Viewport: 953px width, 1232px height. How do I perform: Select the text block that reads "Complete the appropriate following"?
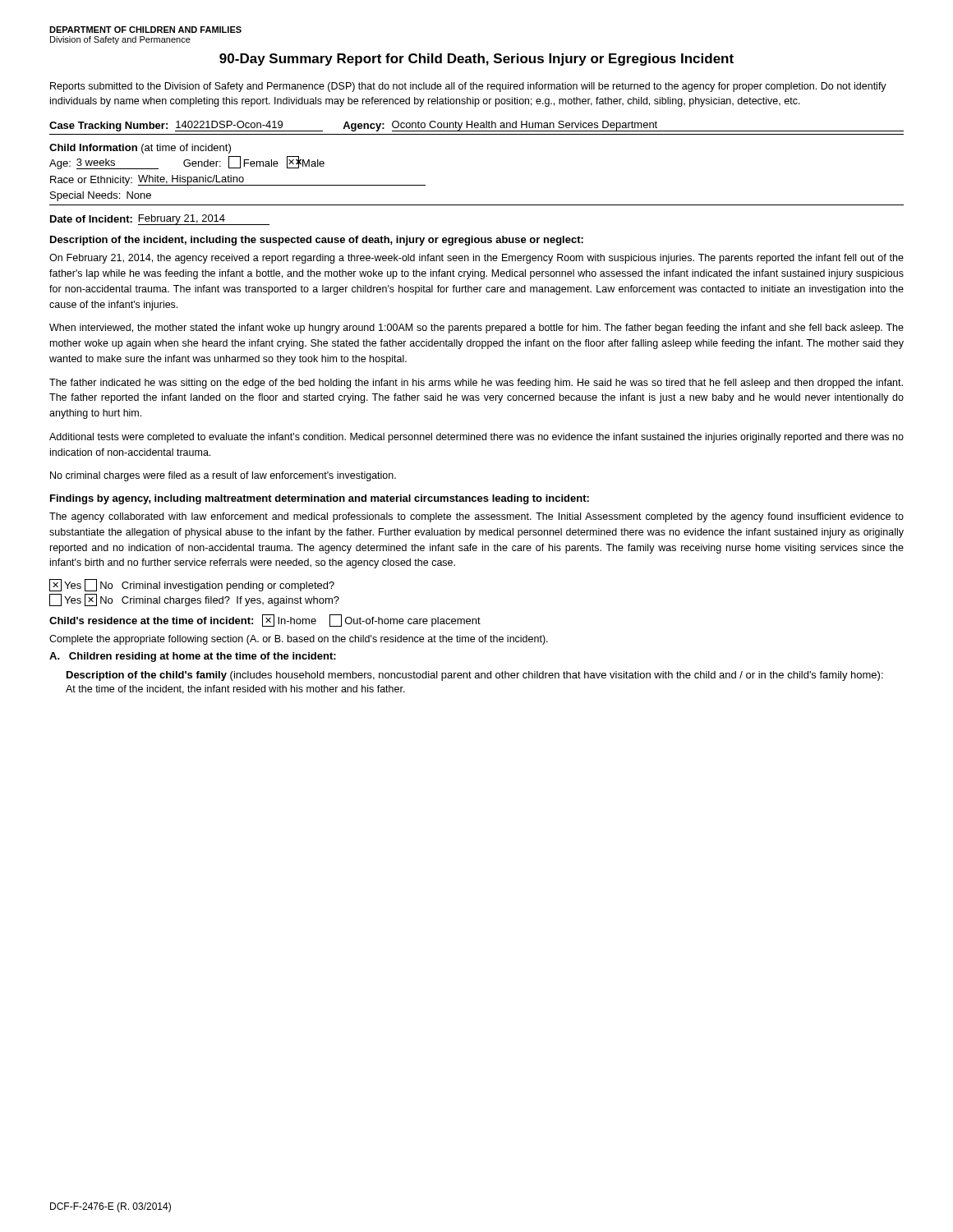pos(299,639)
